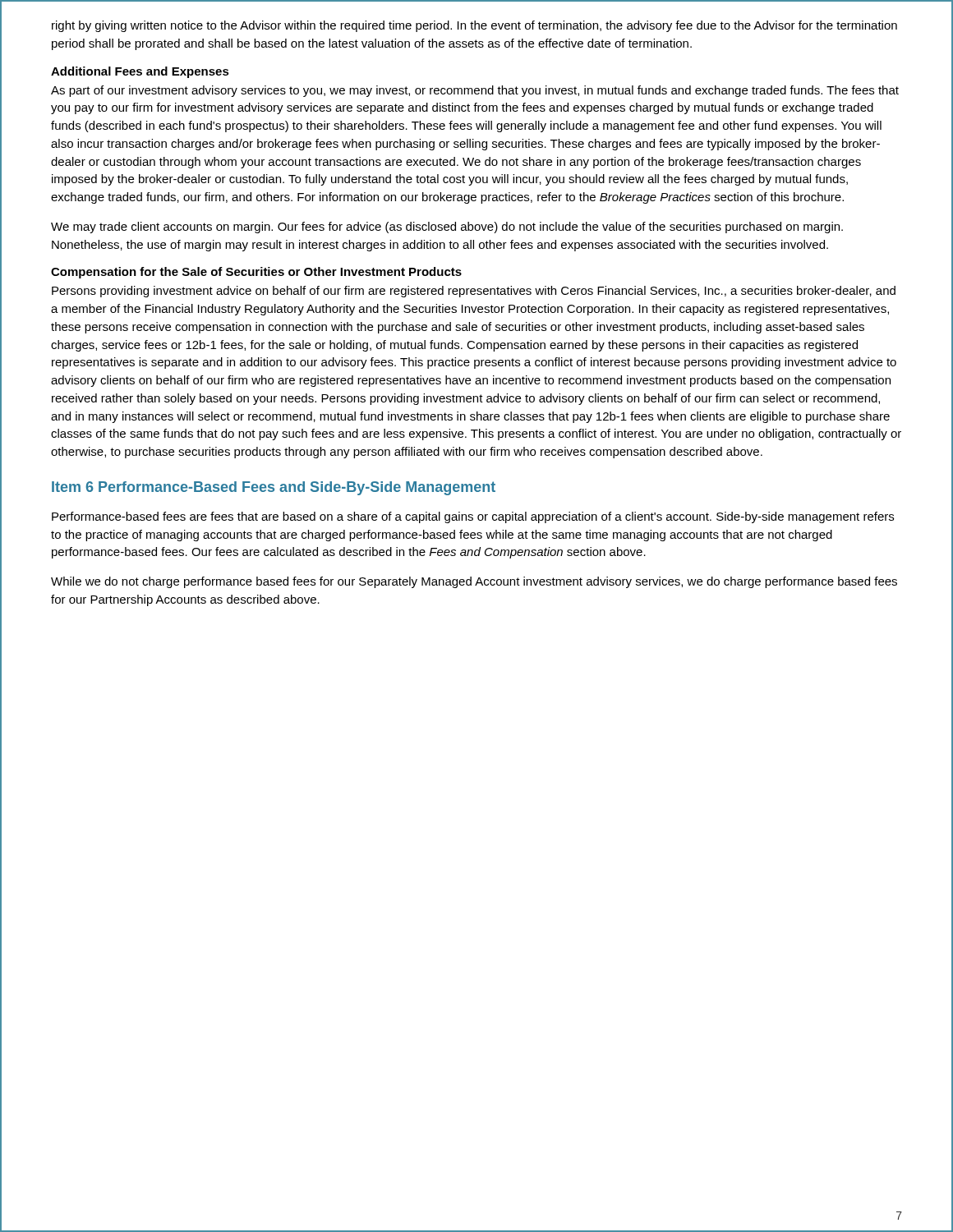Click the passage that begins "Persons providing investment advice"

pos(476,371)
